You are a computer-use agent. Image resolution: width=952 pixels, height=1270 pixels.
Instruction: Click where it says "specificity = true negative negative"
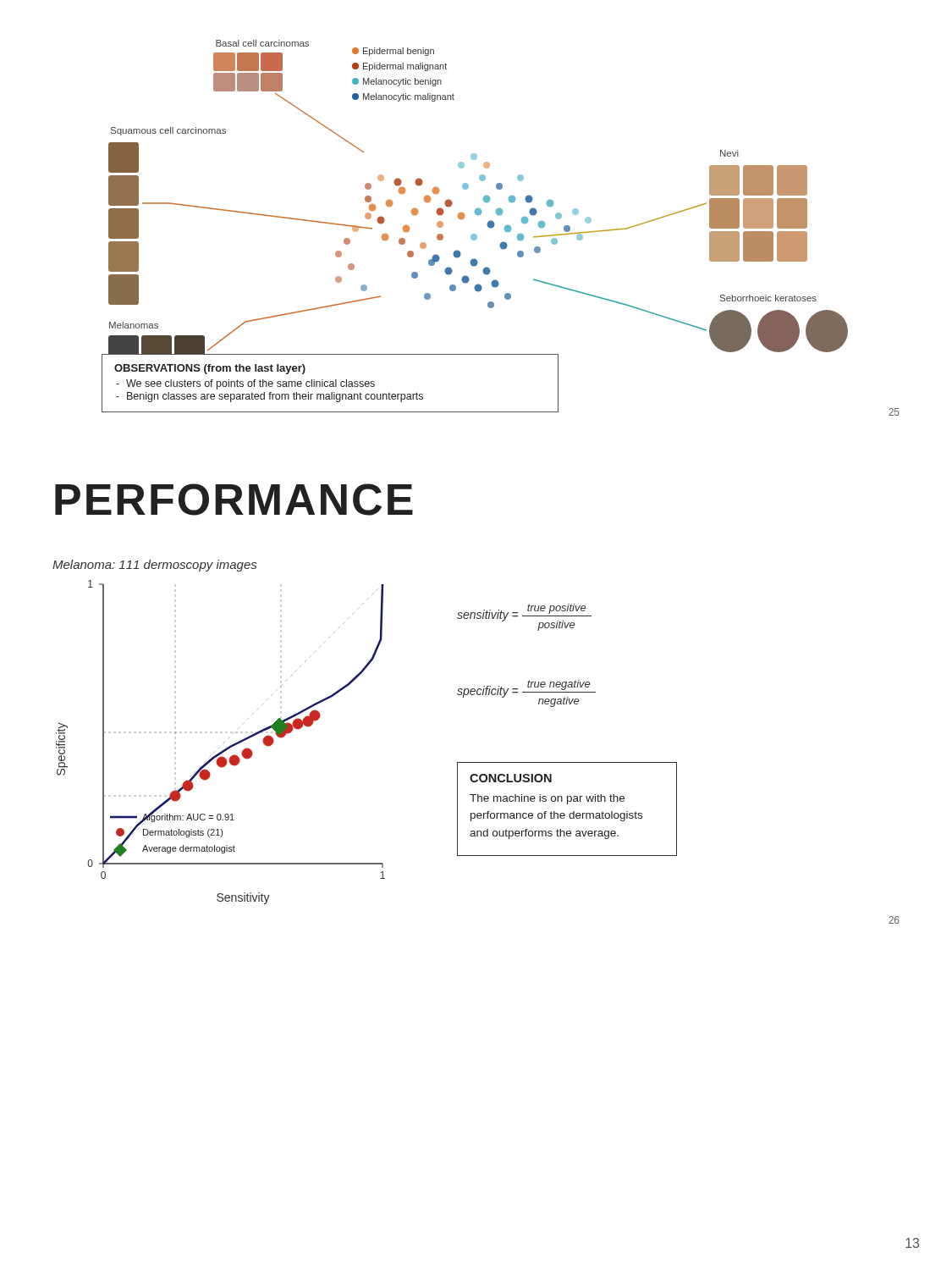(x=526, y=692)
